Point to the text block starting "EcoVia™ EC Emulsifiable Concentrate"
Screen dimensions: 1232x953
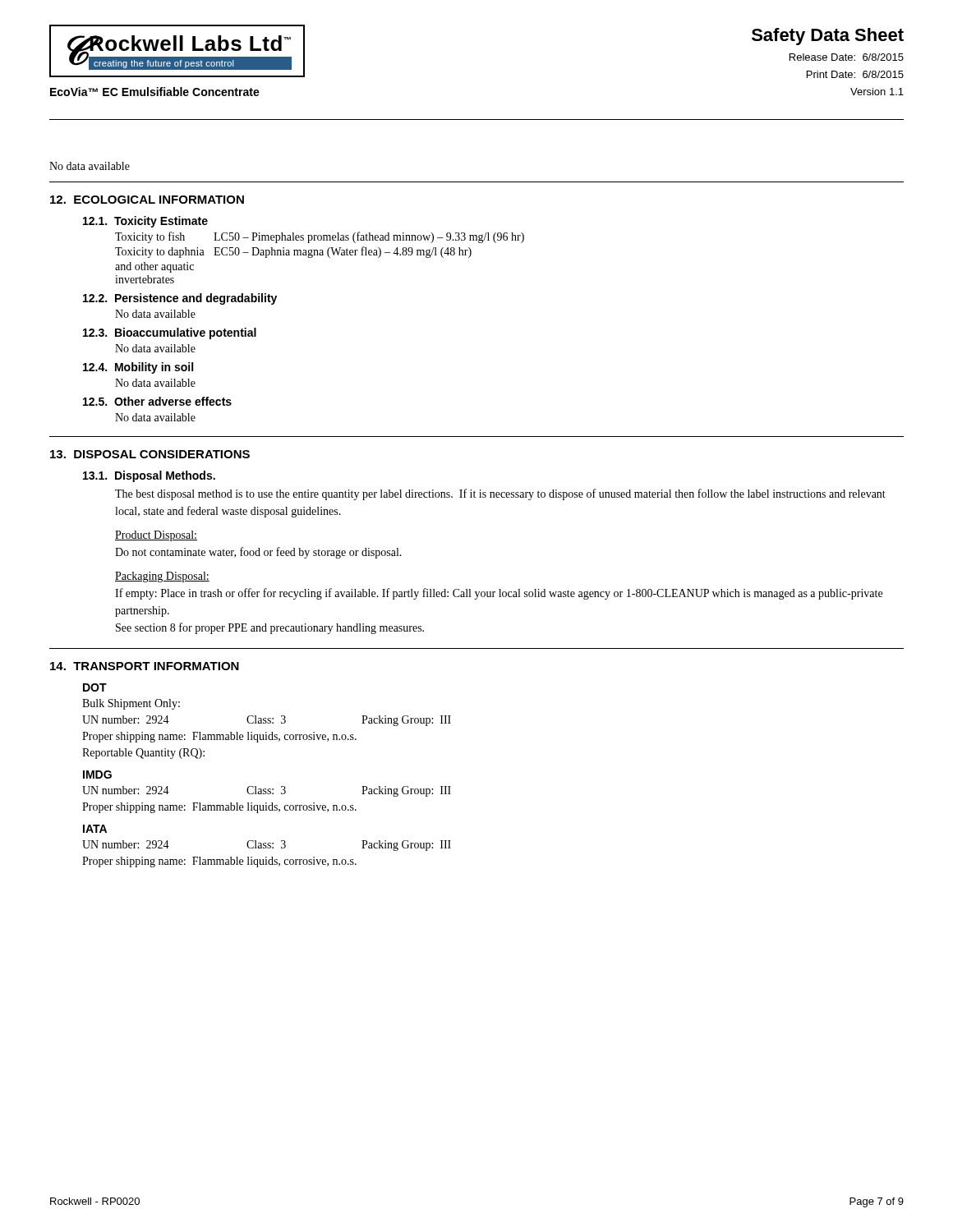click(x=154, y=92)
